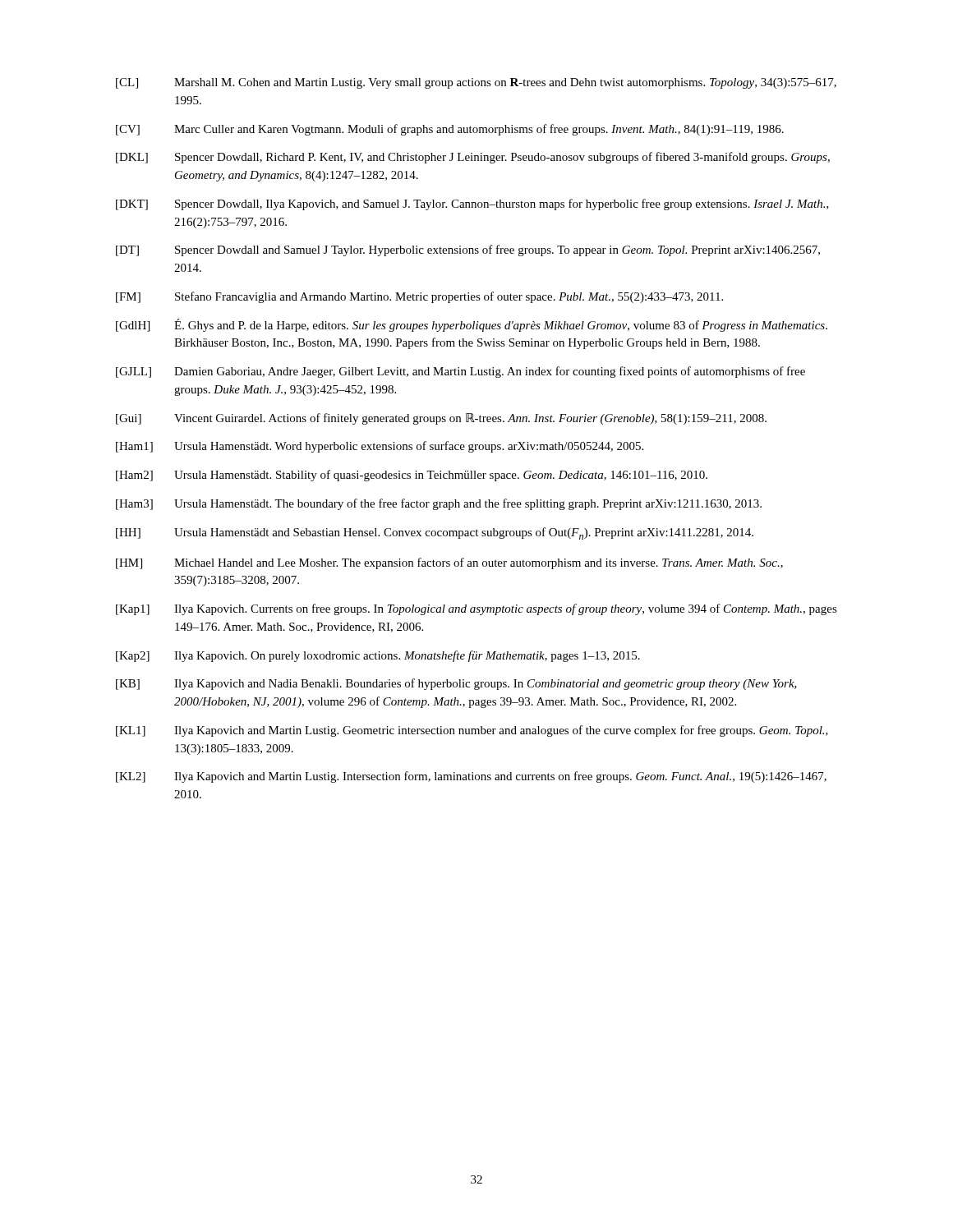Click on the text starting "[Kap1] Ilya Kapovich. Currents on"
Screen dimensions: 1232x953
click(476, 618)
